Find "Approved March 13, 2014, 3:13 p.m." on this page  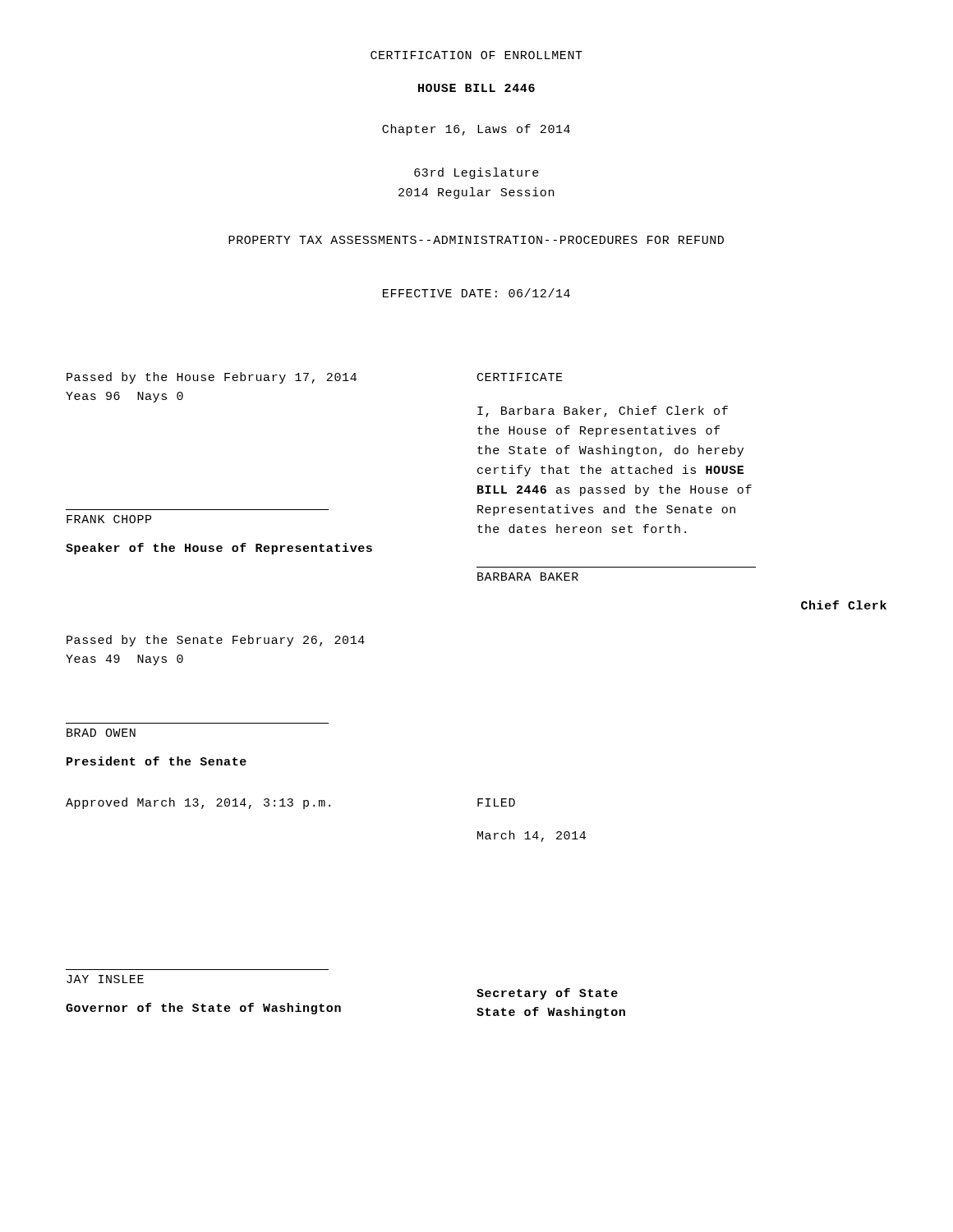tap(200, 804)
